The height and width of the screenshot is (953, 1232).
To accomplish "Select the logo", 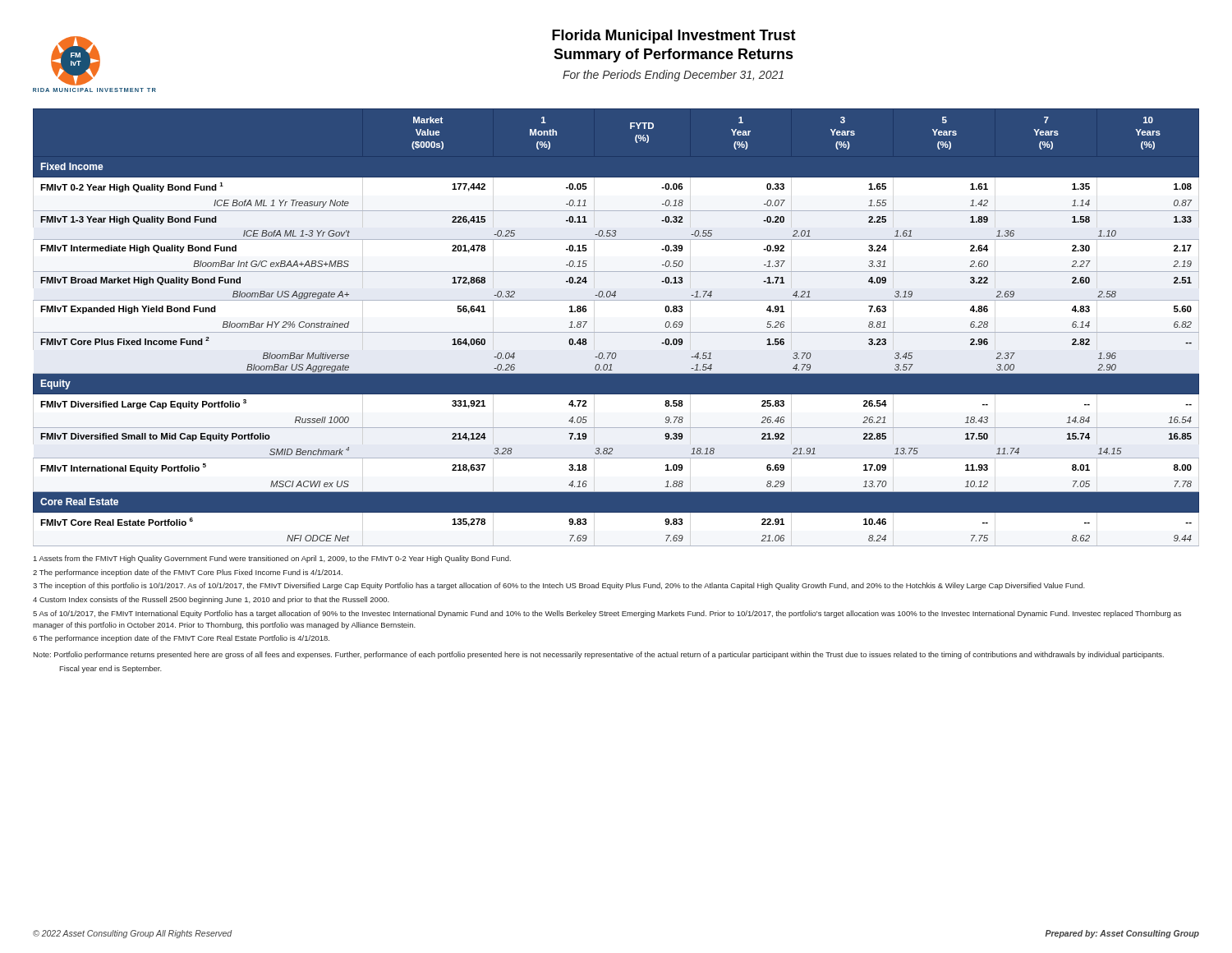I will 99,63.
